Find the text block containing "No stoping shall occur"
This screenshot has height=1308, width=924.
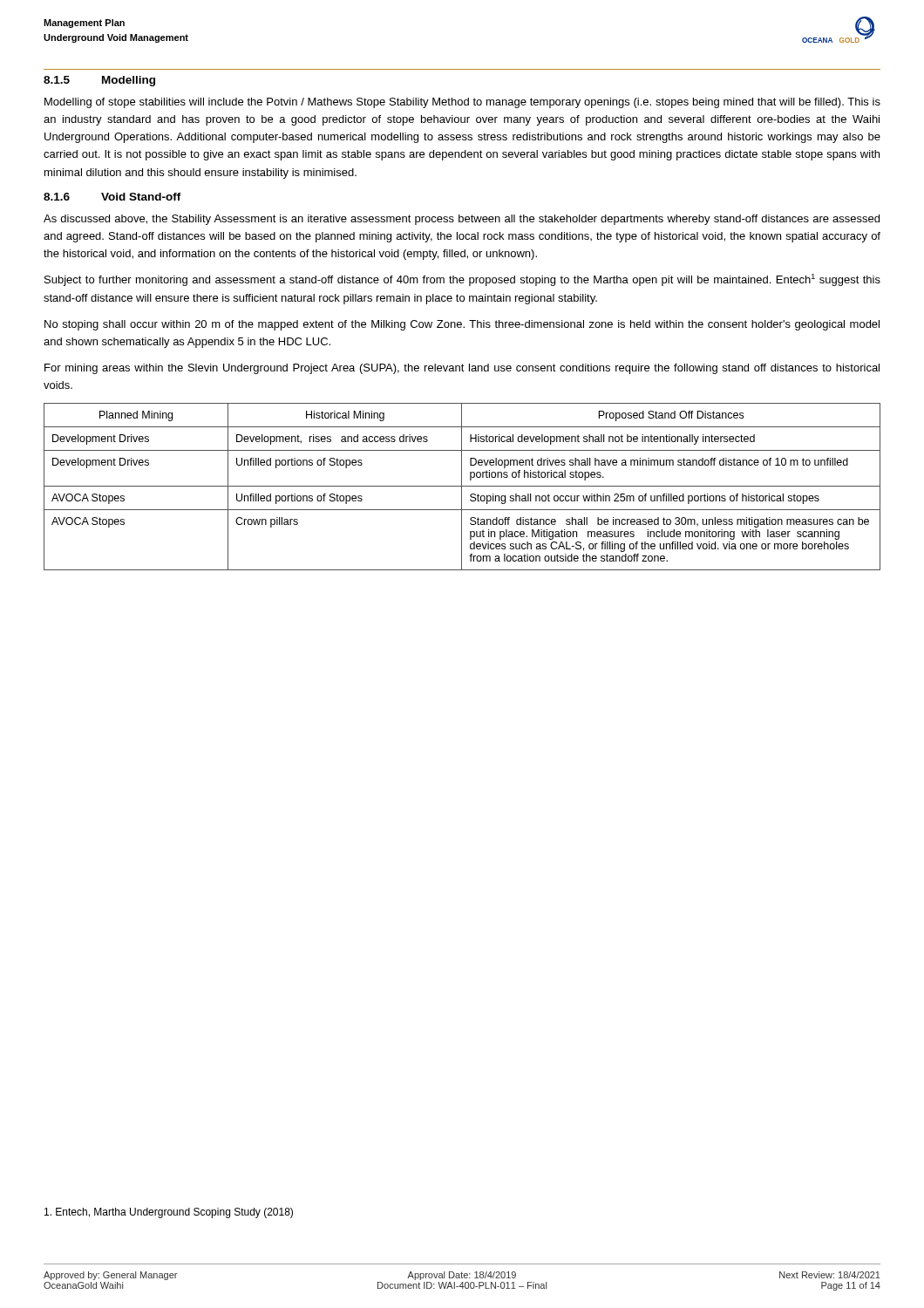tap(462, 333)
